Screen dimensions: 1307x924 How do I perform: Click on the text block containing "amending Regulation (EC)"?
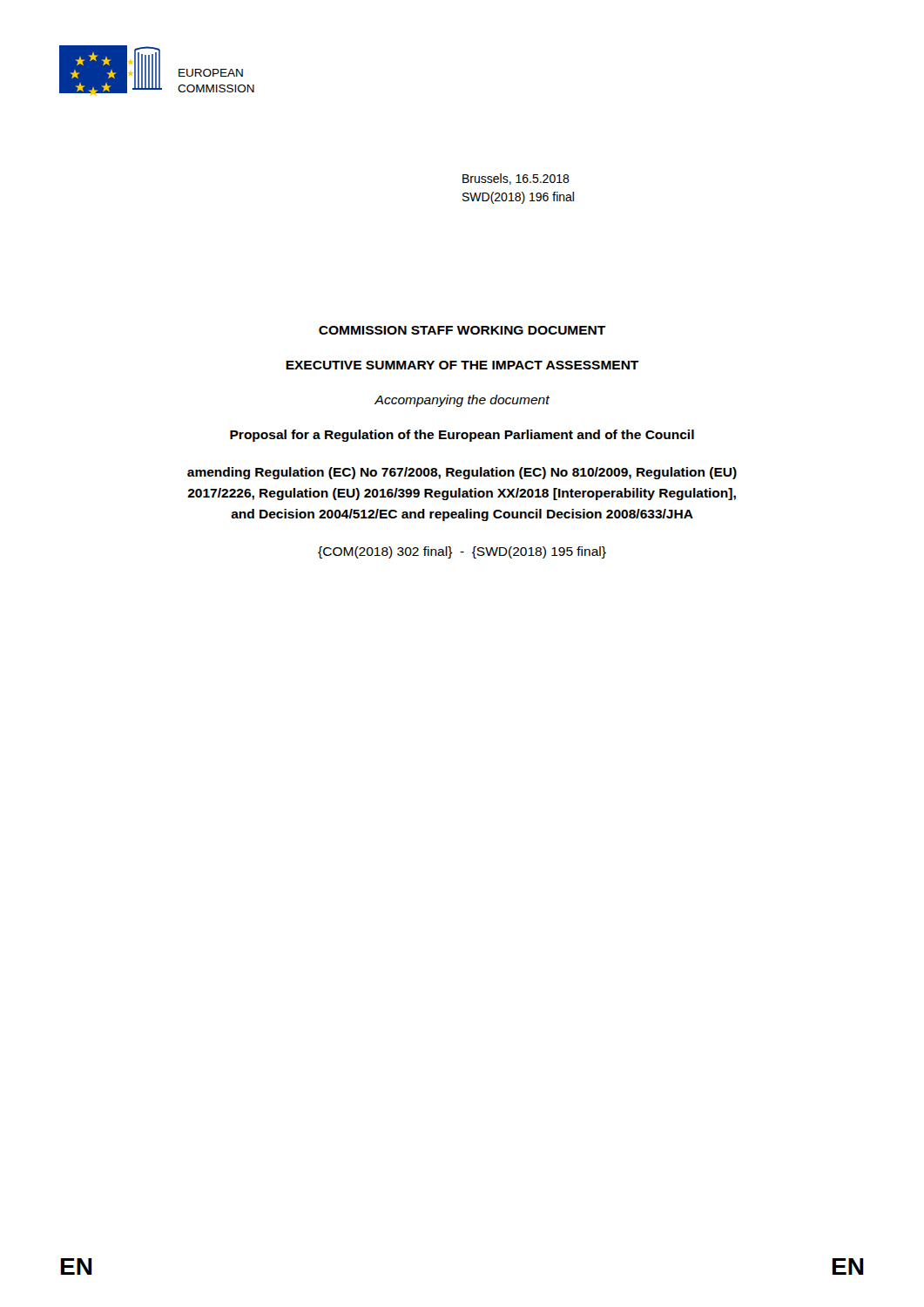pos(462,493)
